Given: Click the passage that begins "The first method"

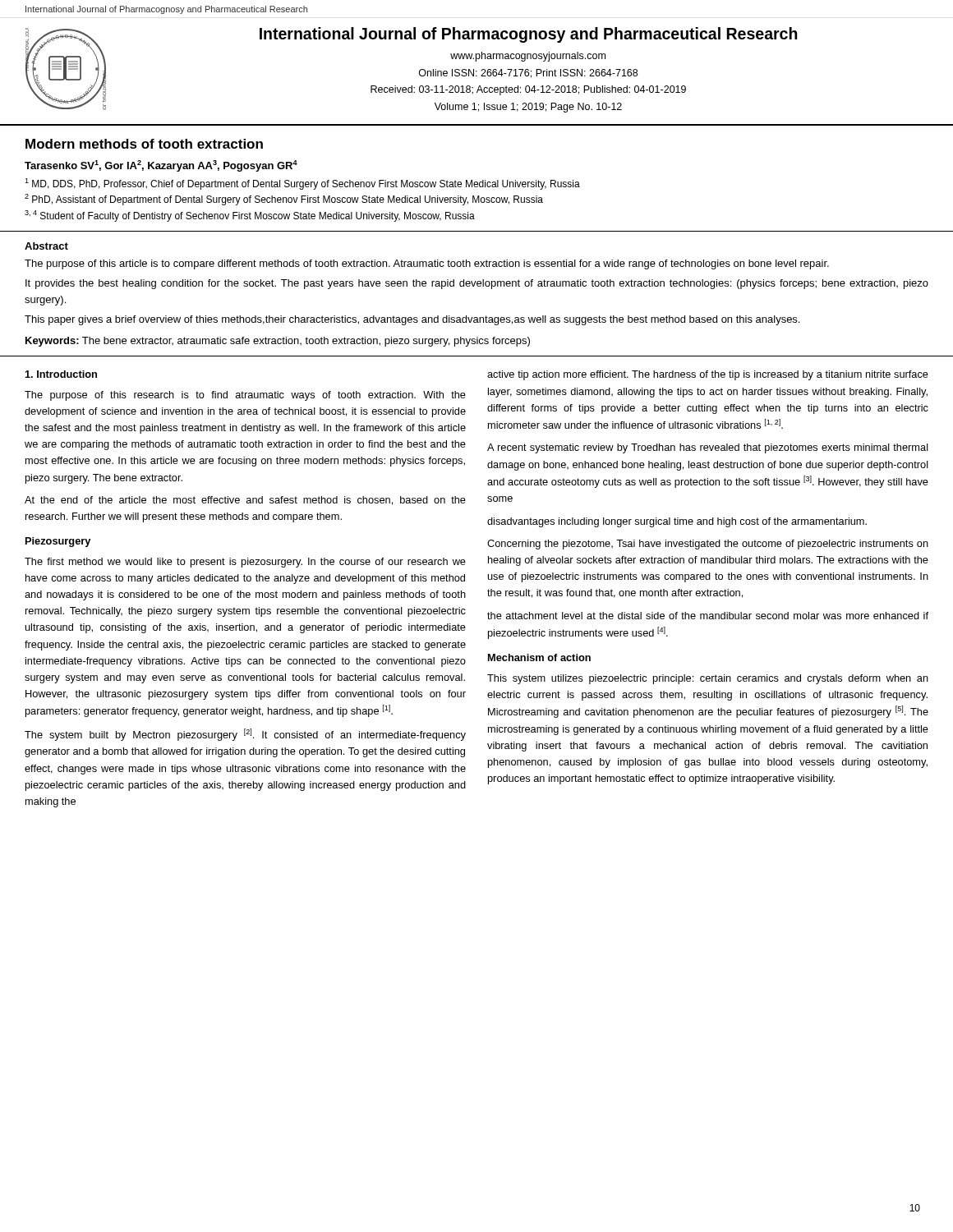Looking at the screenshot, I should 245,682.
